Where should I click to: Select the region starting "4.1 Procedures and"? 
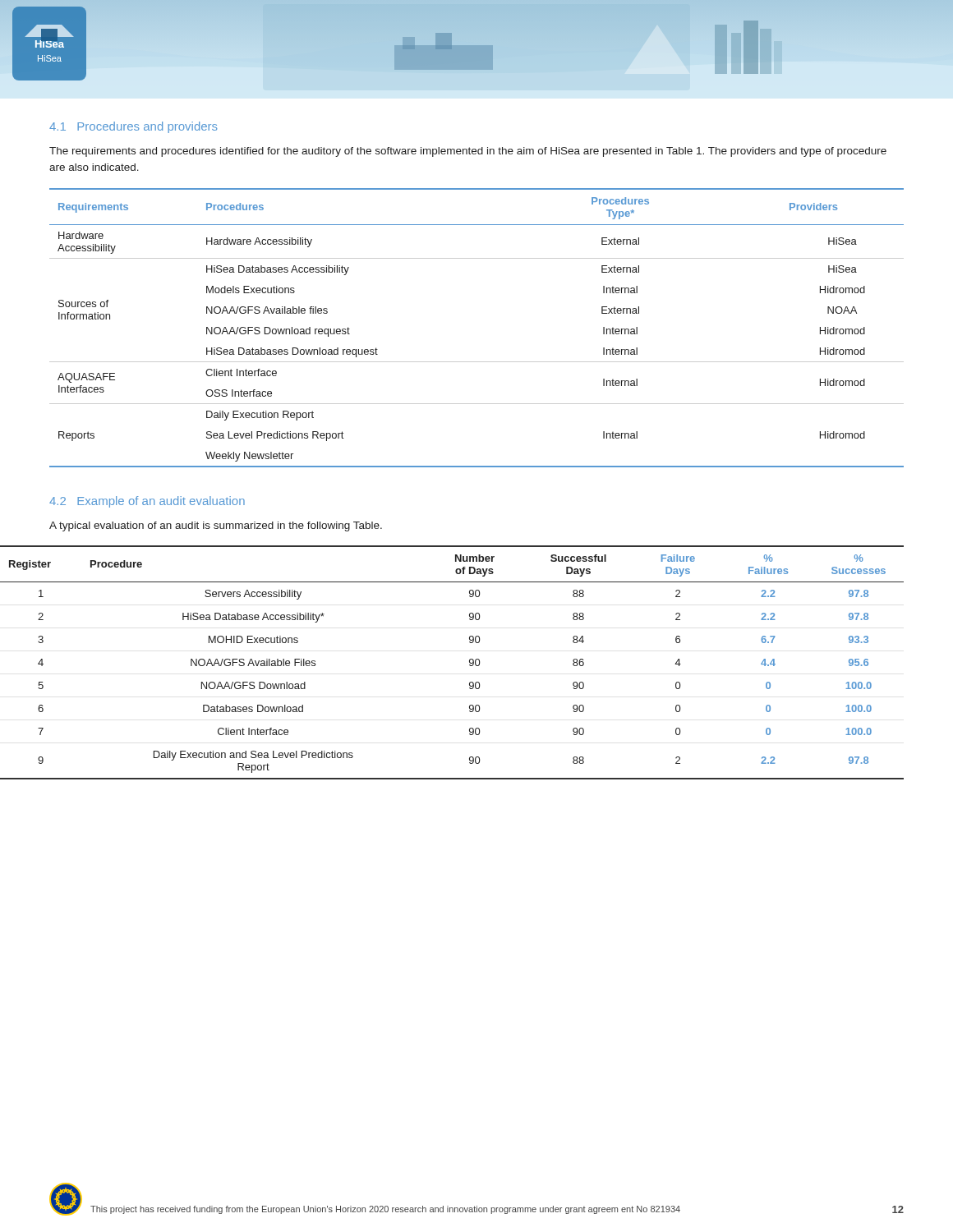pyautogui.click(x=134, y=126)
